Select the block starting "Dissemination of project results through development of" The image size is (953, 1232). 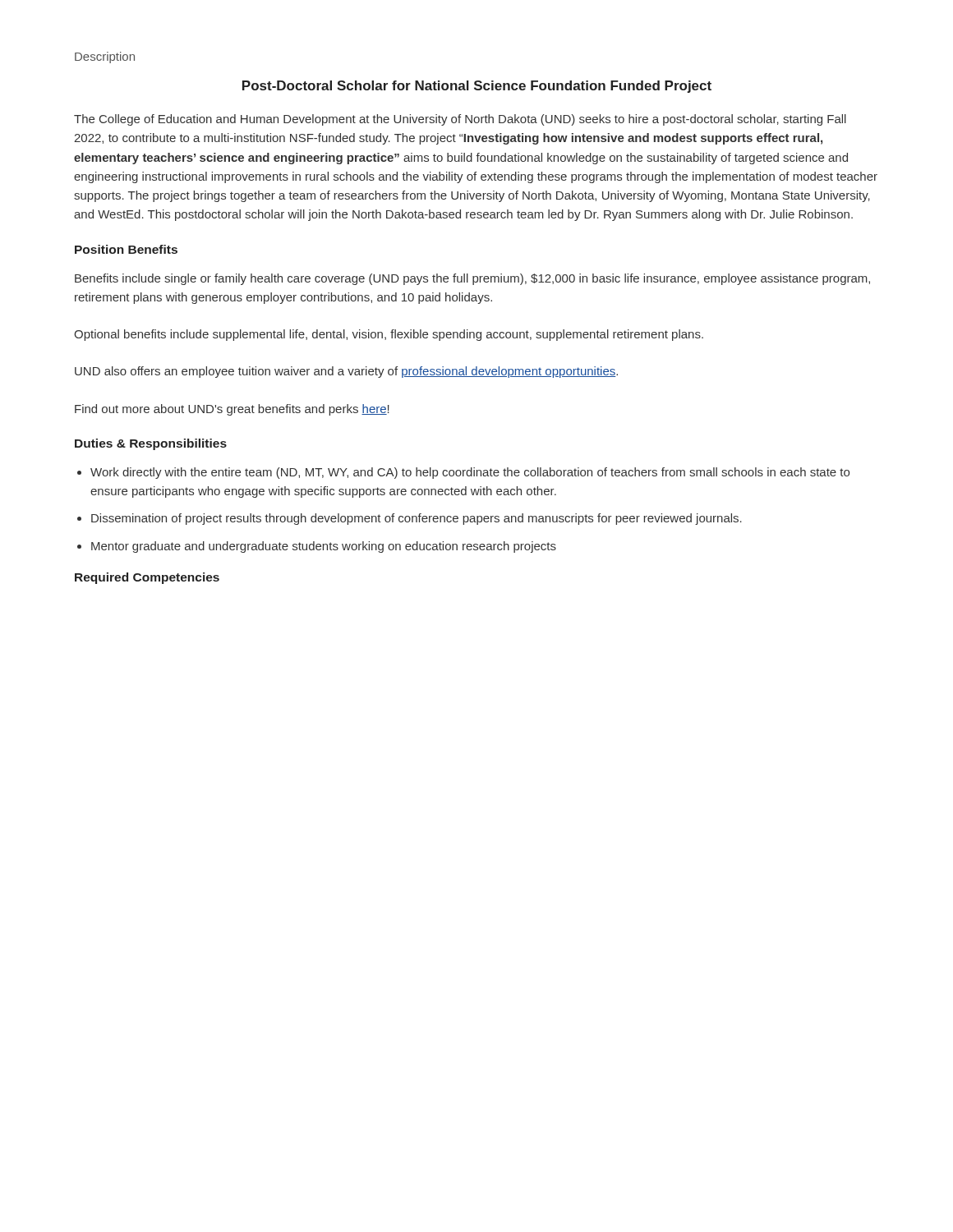(416, 518)
